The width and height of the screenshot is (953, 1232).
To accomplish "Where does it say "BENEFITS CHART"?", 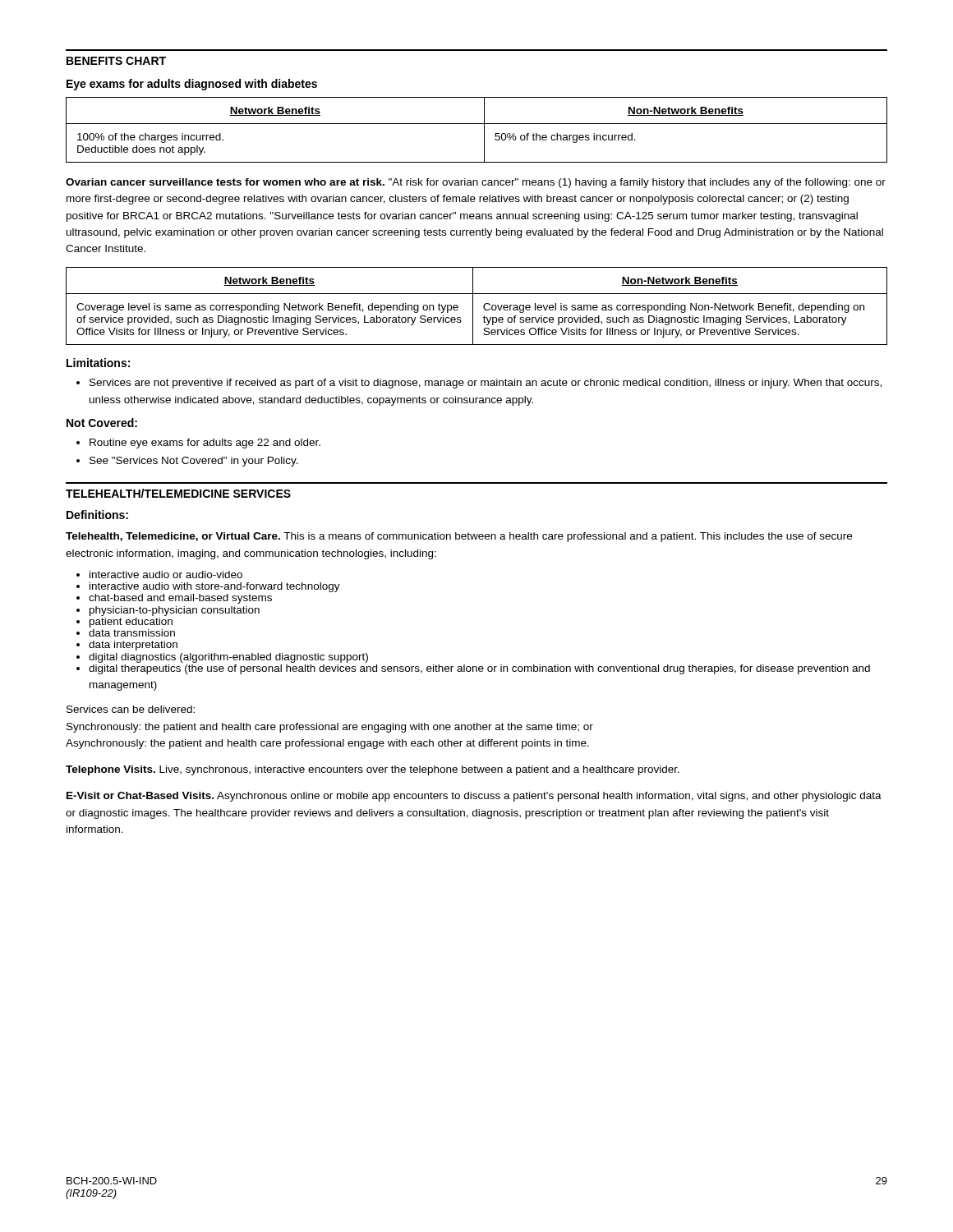I will [116, 61].
